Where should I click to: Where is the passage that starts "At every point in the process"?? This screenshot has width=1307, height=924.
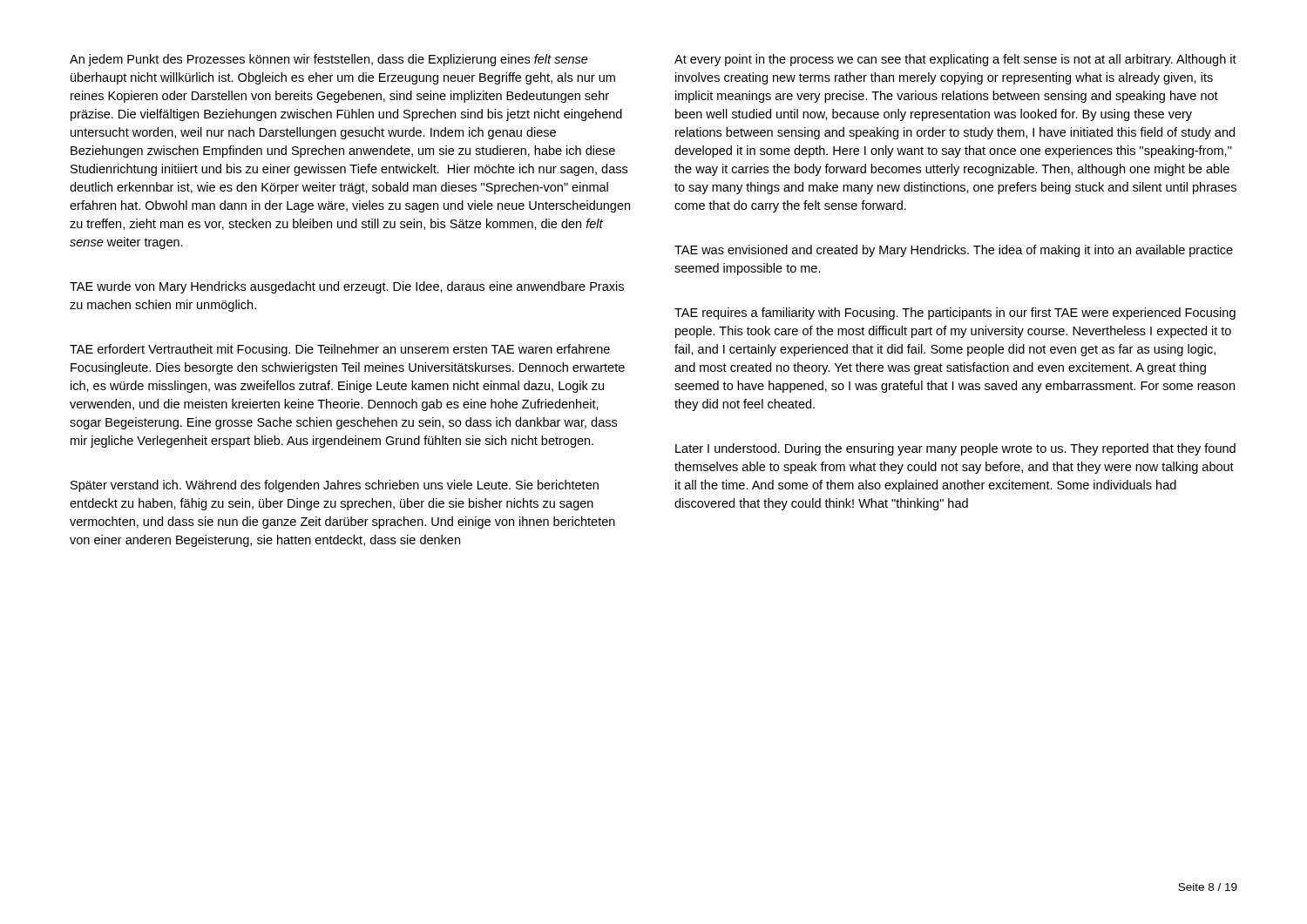point(956,132)
